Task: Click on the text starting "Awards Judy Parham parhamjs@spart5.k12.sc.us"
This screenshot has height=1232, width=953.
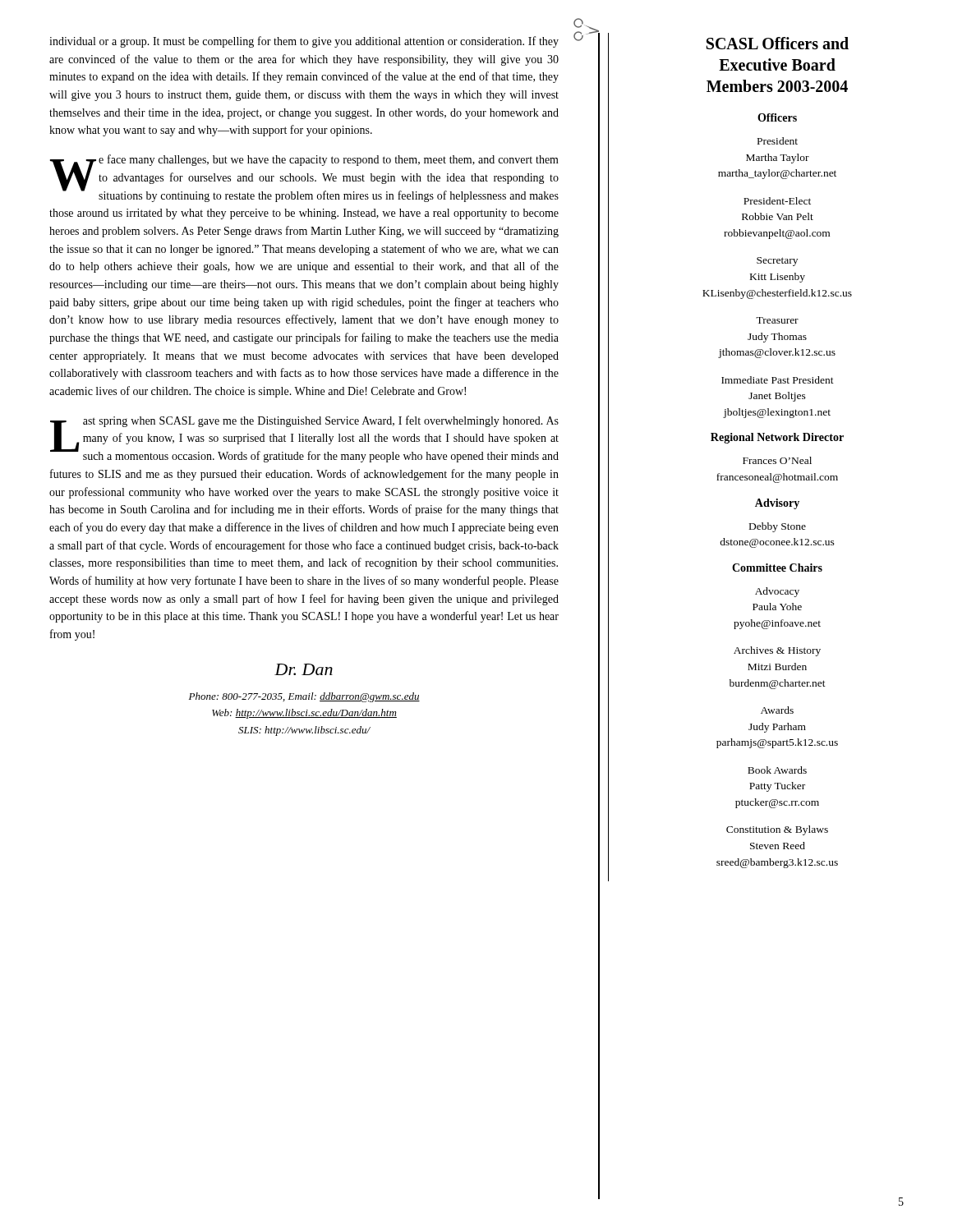Action: (777, 726)
